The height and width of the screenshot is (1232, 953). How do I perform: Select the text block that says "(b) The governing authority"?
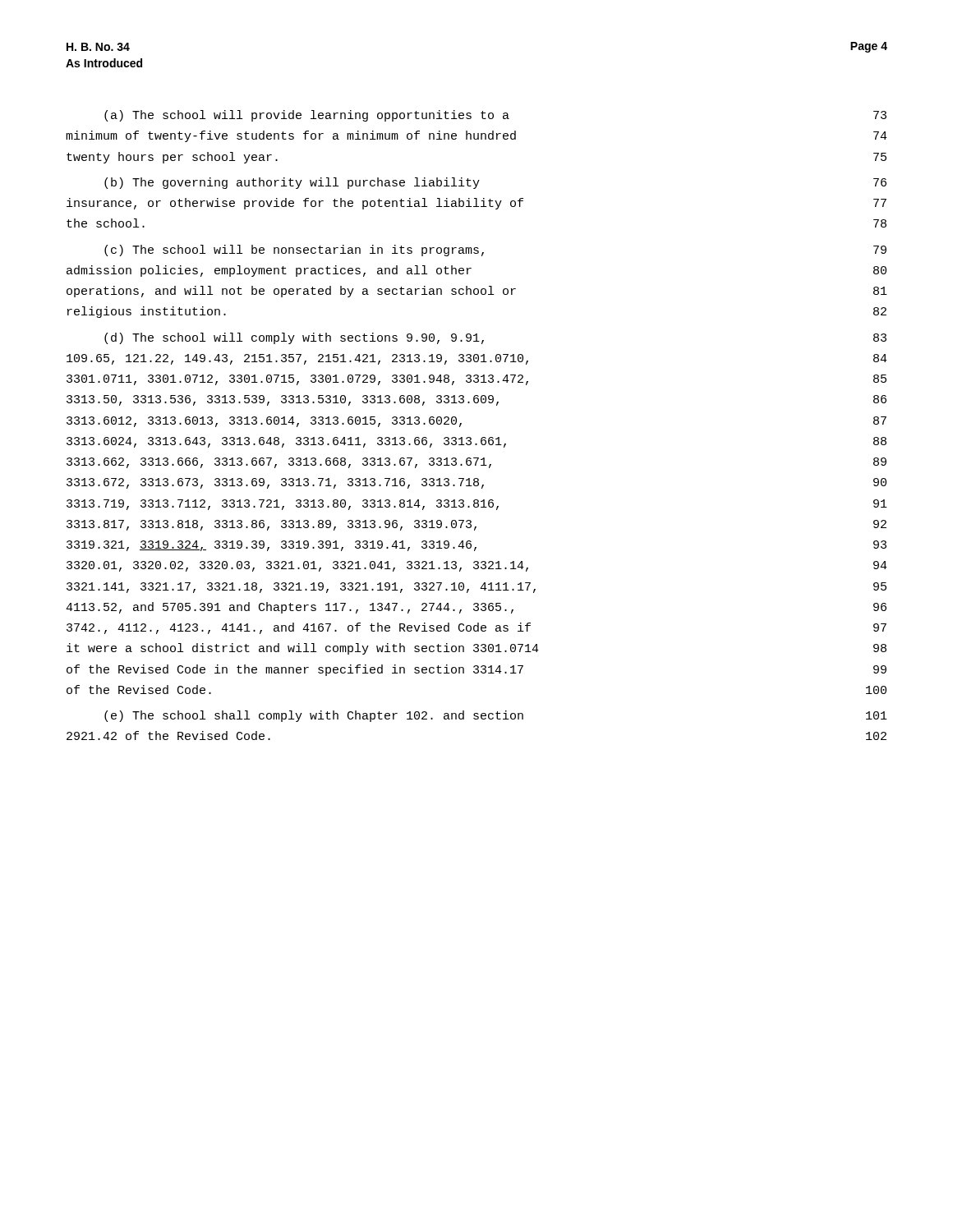click(476, 204)
